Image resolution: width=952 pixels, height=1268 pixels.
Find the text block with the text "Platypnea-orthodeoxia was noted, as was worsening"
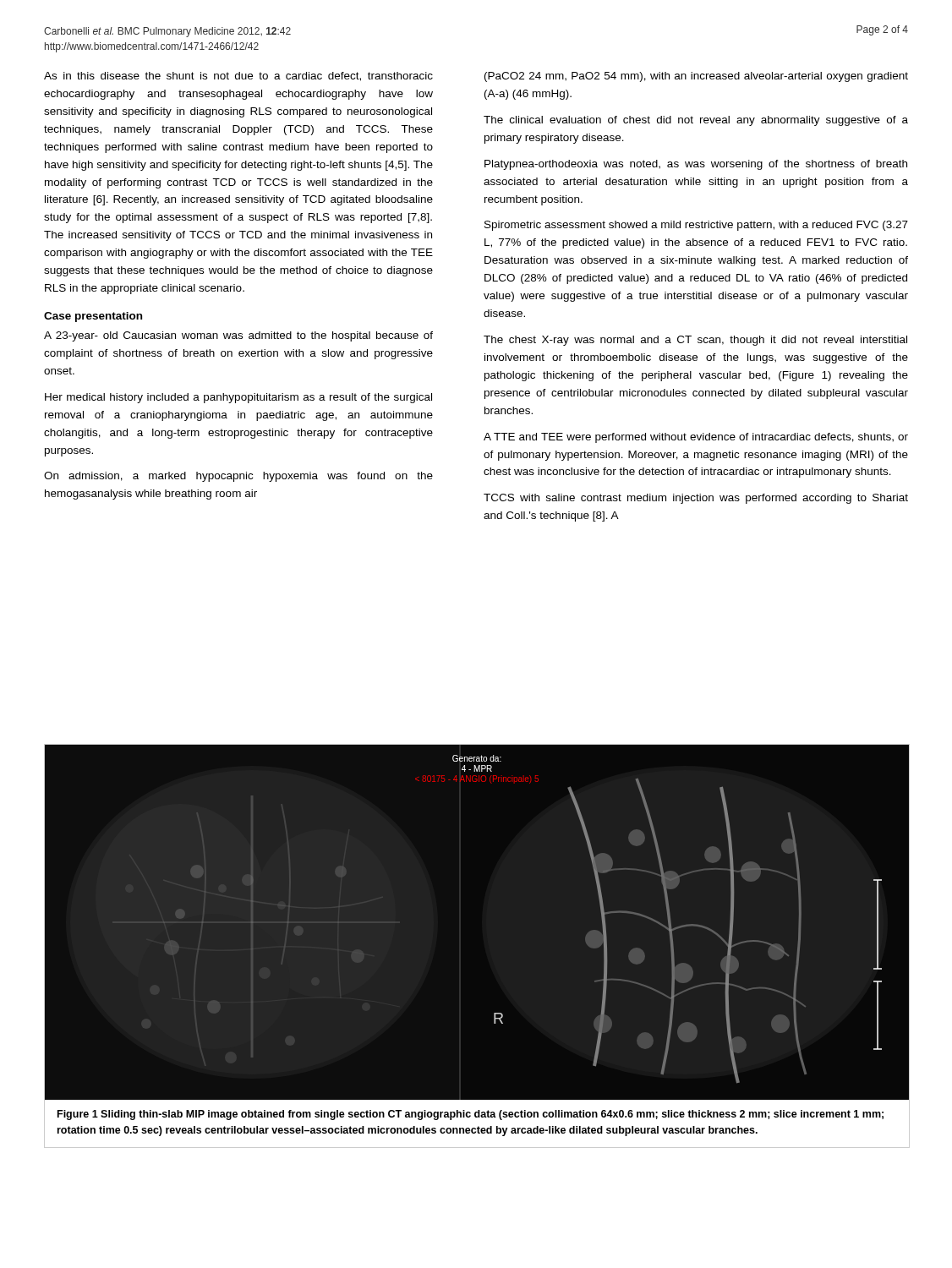(x=696, y=181)
